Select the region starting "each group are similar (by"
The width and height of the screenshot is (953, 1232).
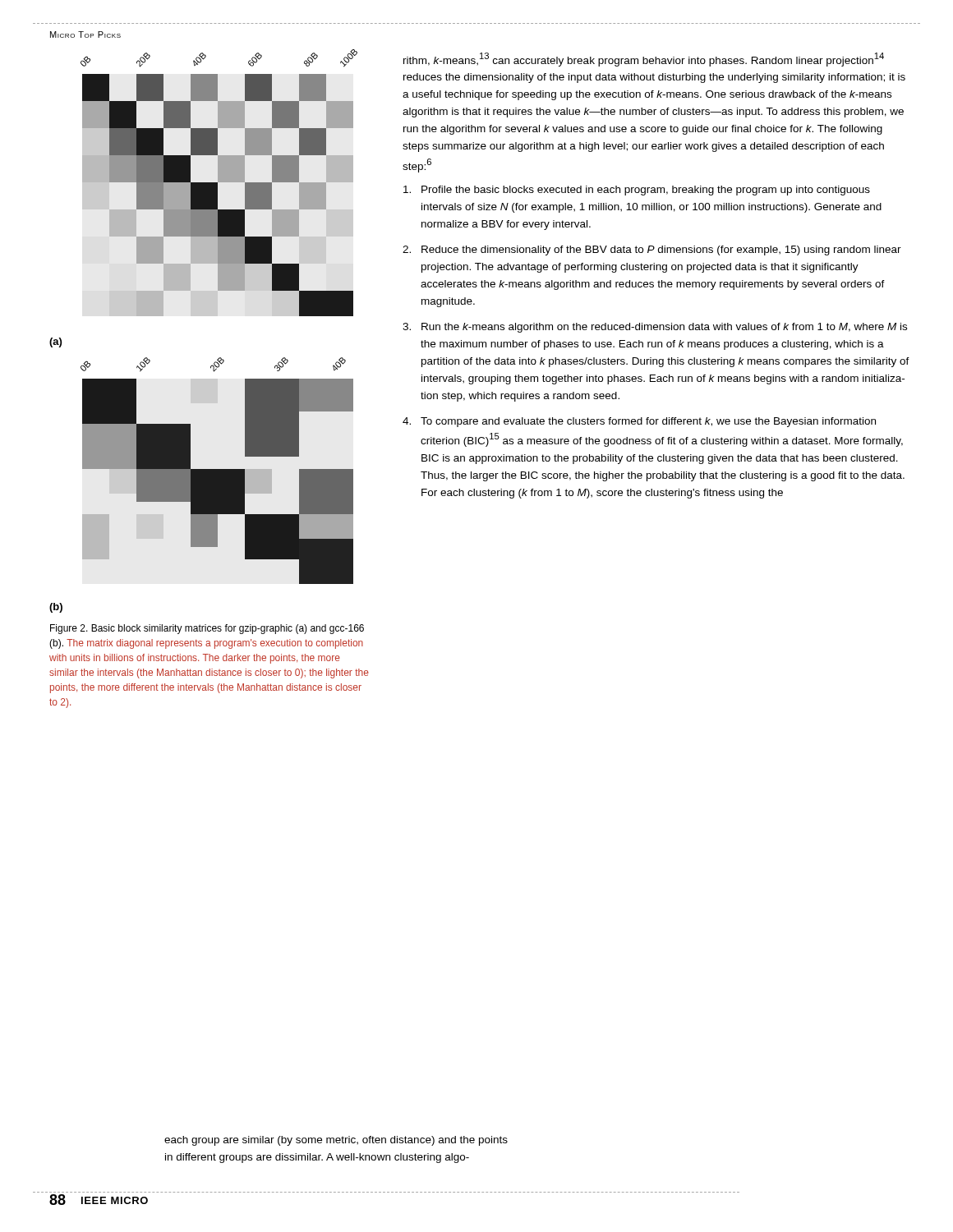336,1148
